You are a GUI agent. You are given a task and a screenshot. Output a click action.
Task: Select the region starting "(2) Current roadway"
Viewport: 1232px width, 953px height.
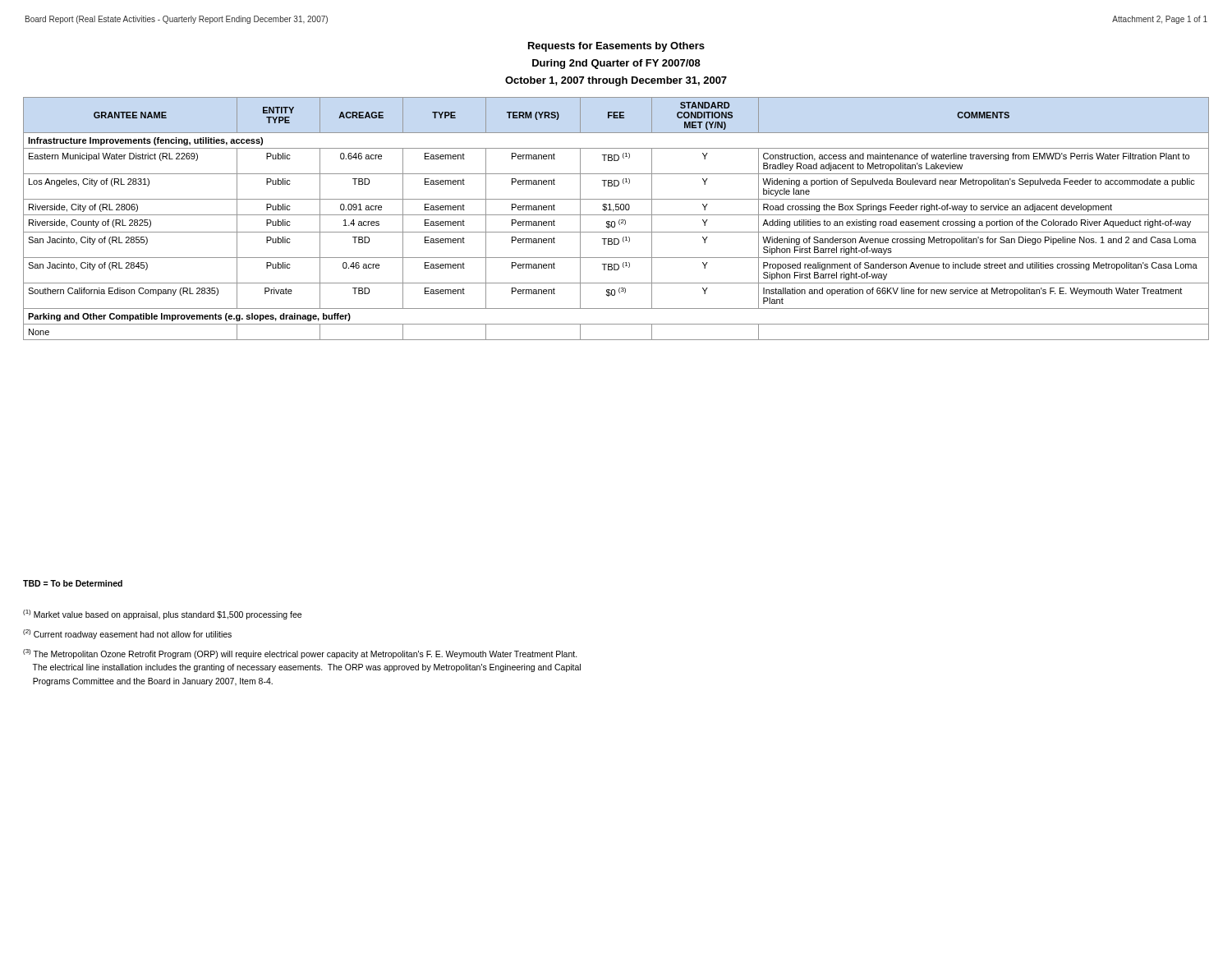coord(127,634)
